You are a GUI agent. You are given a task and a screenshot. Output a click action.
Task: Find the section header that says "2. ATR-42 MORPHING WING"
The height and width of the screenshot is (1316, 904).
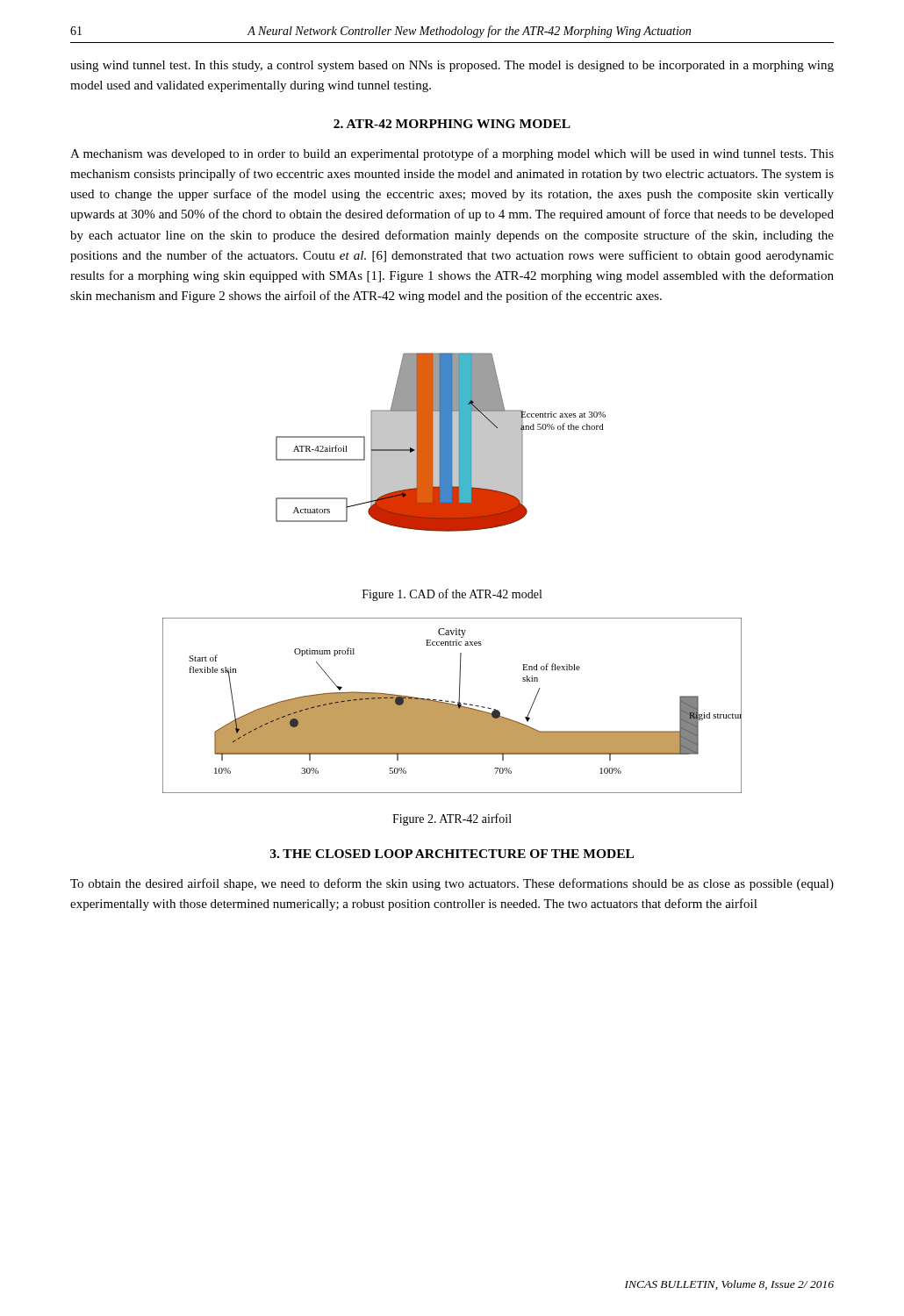(x=452, y=123)
